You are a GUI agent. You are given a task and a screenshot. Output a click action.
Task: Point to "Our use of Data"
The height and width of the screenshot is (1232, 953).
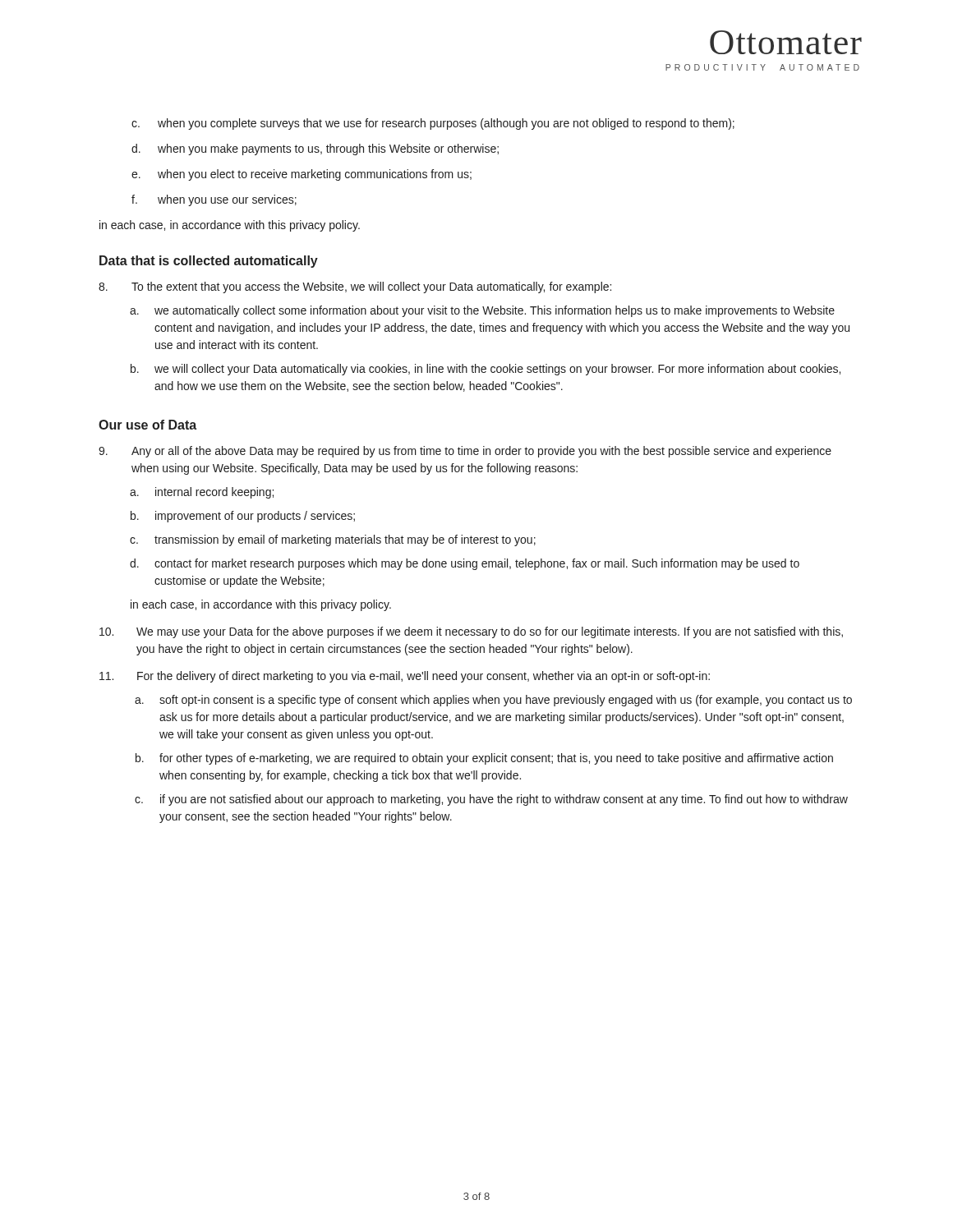[148, 425]
